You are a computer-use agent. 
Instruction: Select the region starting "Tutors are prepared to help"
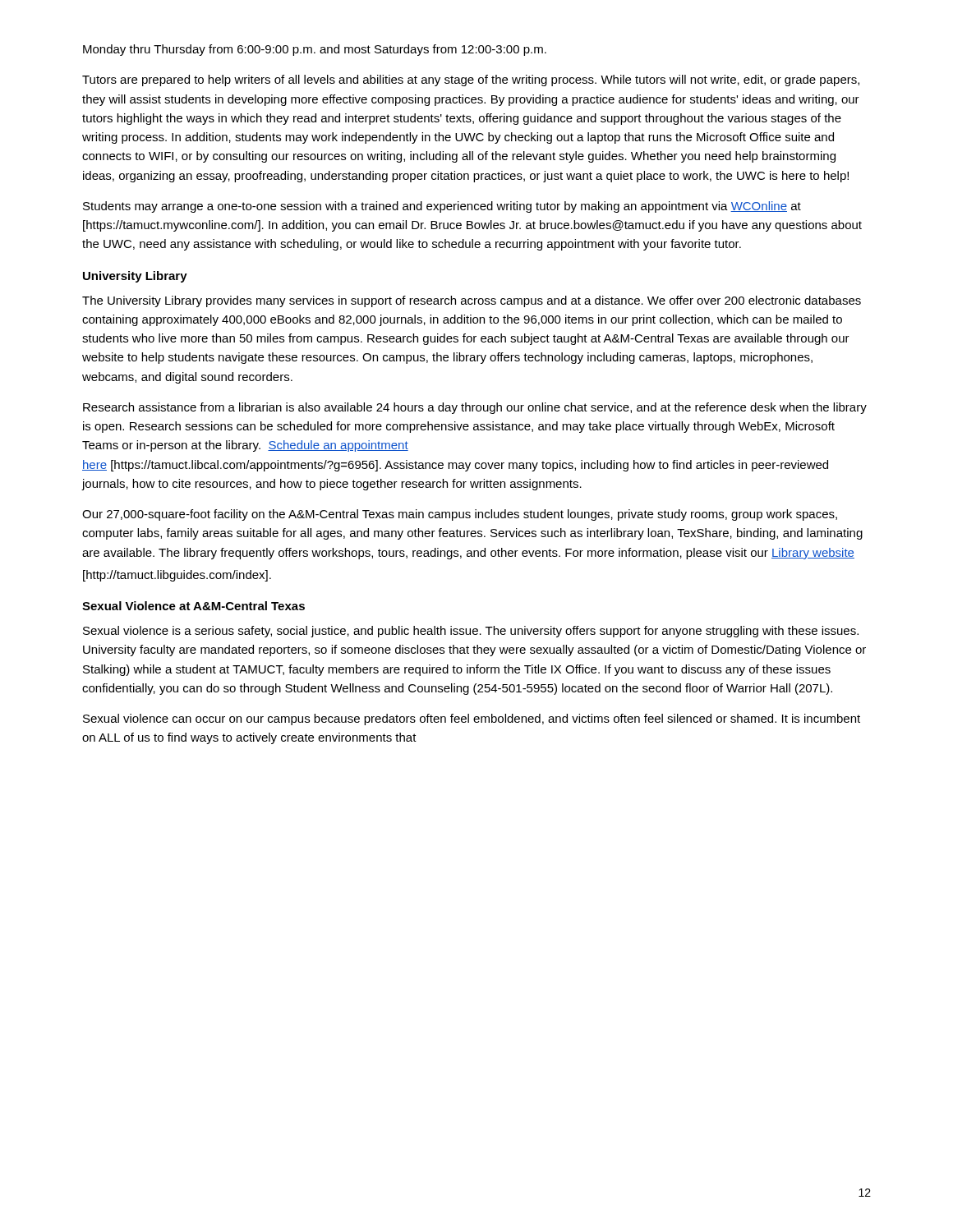pyautogui.click(x=471, y=127)
